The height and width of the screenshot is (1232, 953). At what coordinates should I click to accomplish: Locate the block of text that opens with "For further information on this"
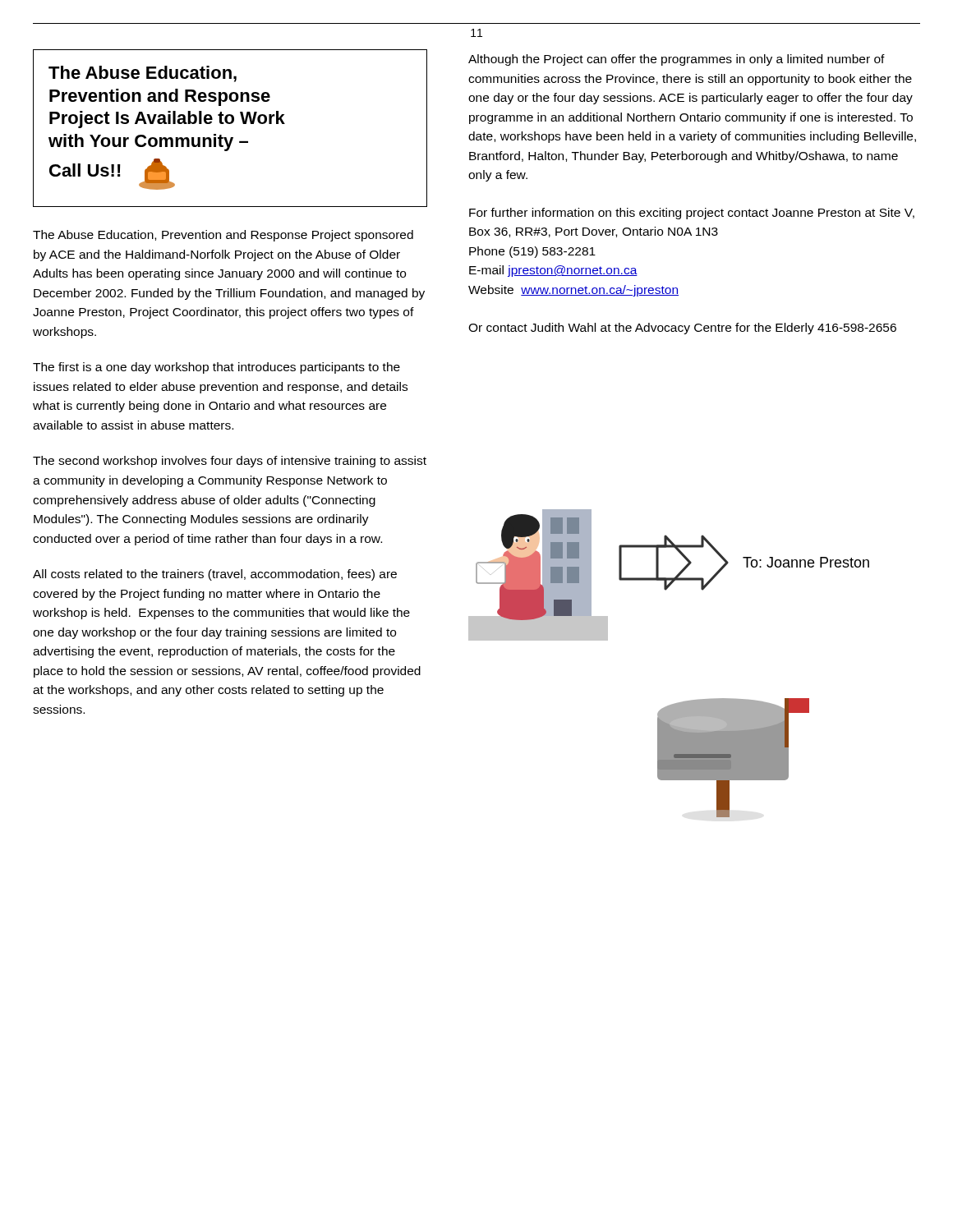click(692, 214)
